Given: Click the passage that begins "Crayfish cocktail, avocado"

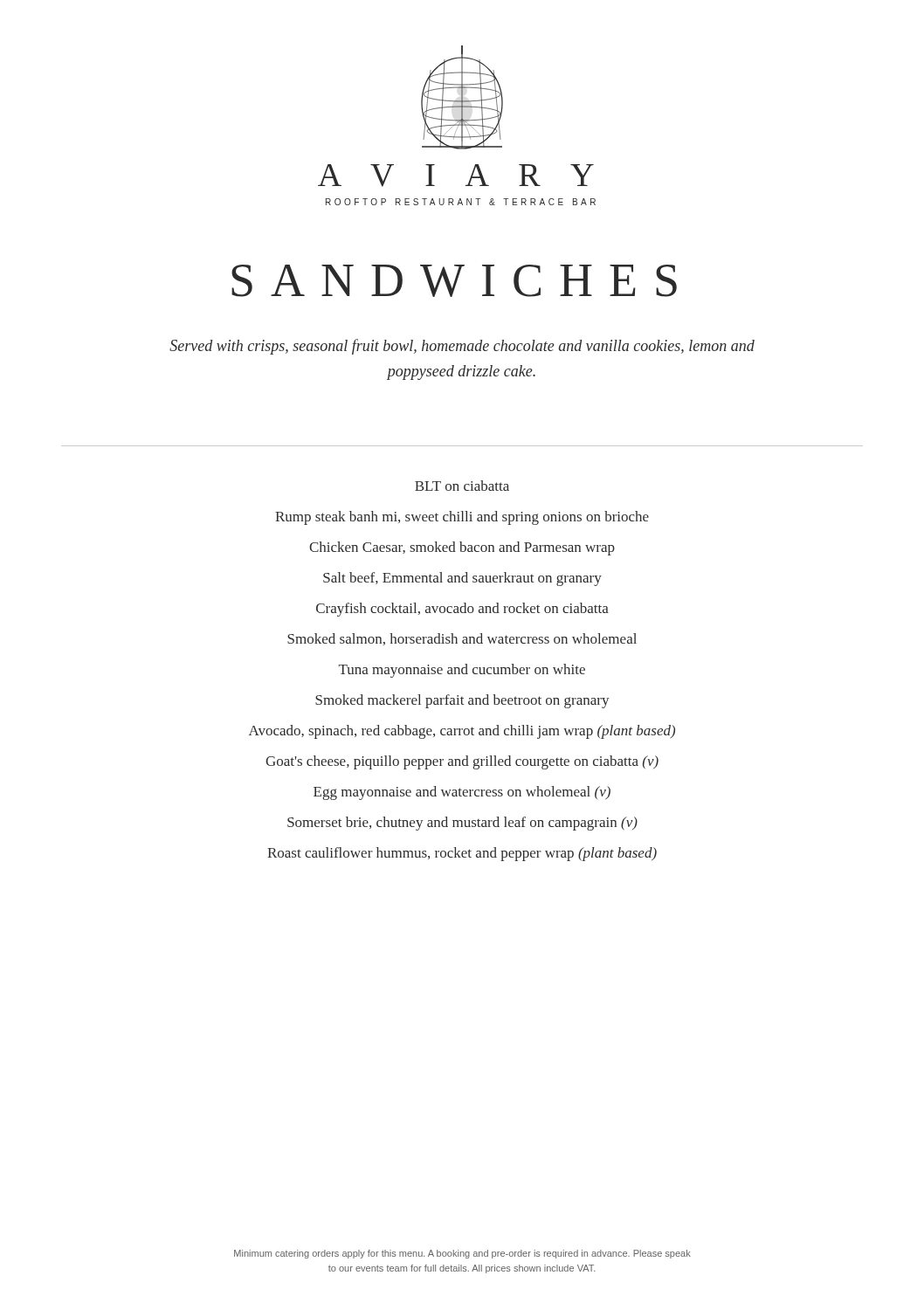Looking at the screenshot, I should pos(462,608).
